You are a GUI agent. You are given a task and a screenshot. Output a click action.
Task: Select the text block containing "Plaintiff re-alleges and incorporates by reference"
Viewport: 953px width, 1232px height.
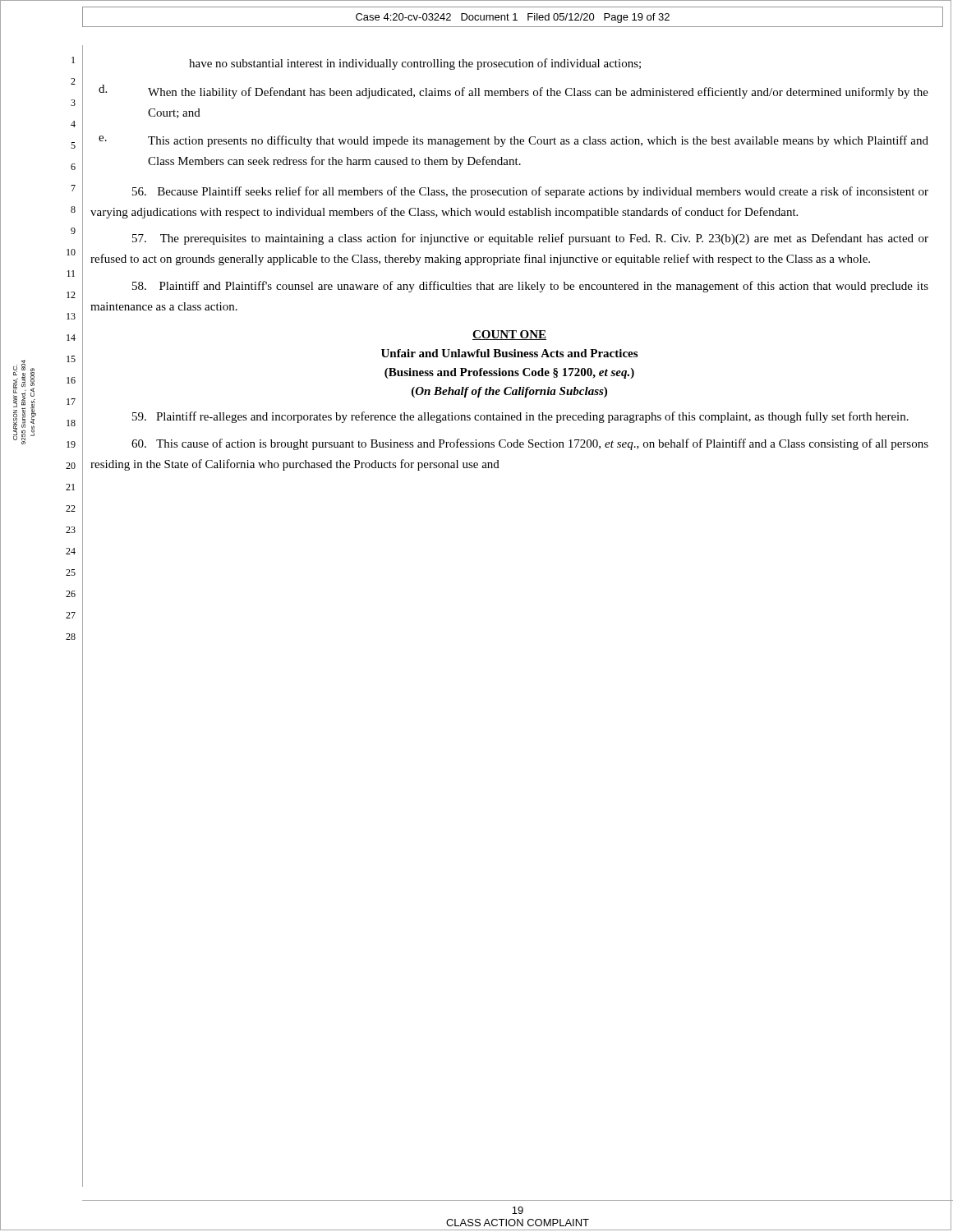520,417
